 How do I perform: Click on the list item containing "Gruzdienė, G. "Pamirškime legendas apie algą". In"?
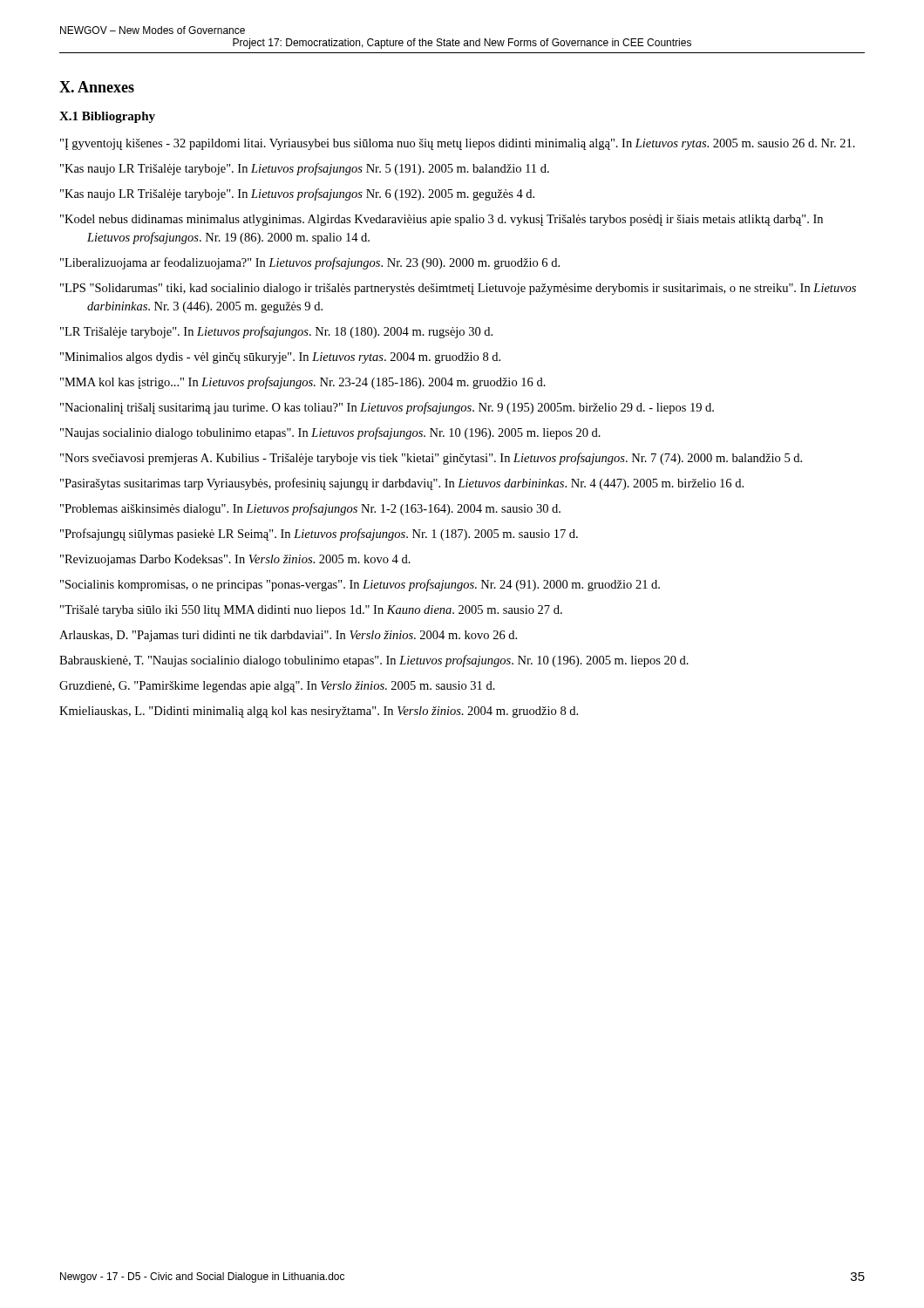pos(277,686)
